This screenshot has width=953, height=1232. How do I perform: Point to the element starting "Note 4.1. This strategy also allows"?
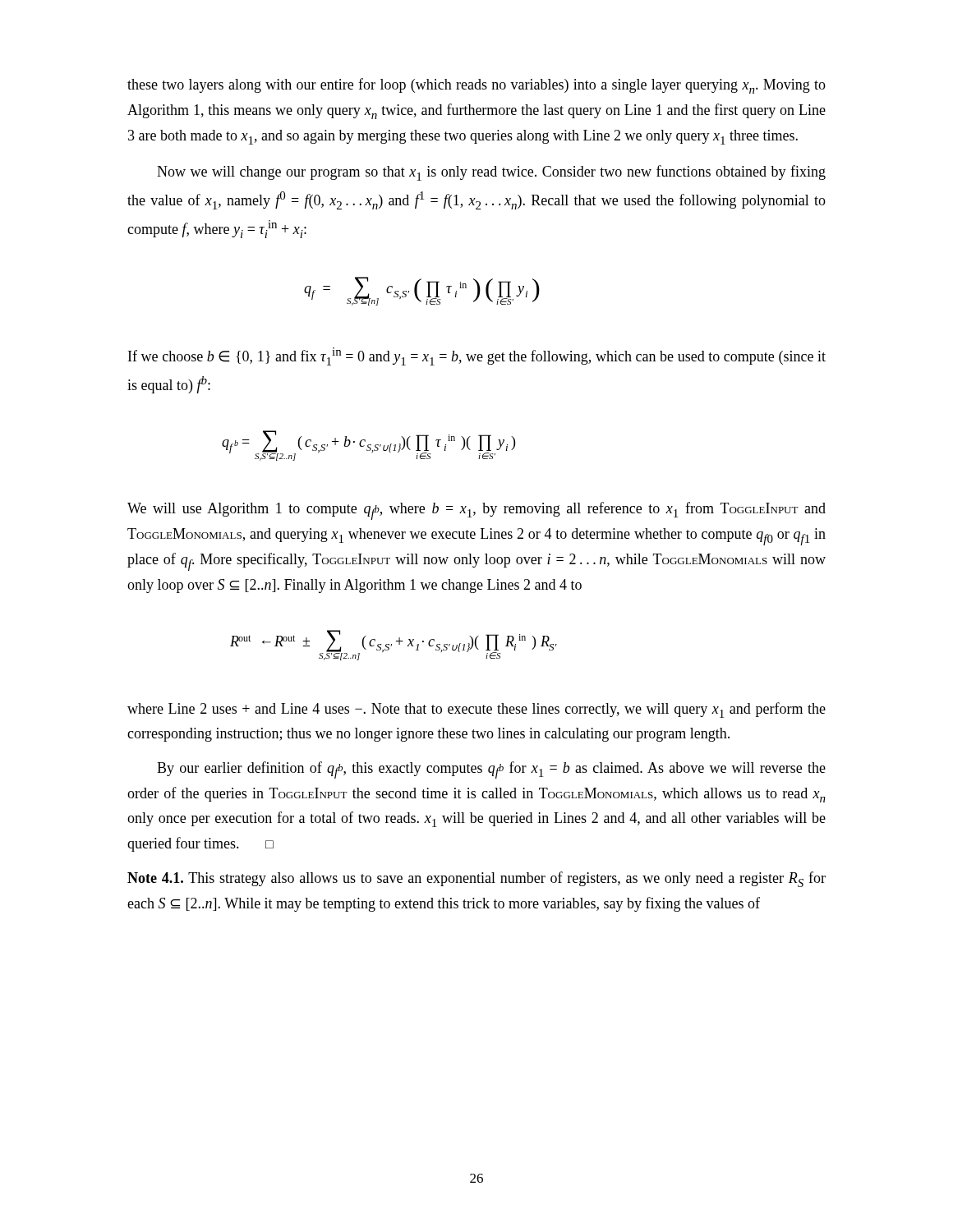pos(476,891)
